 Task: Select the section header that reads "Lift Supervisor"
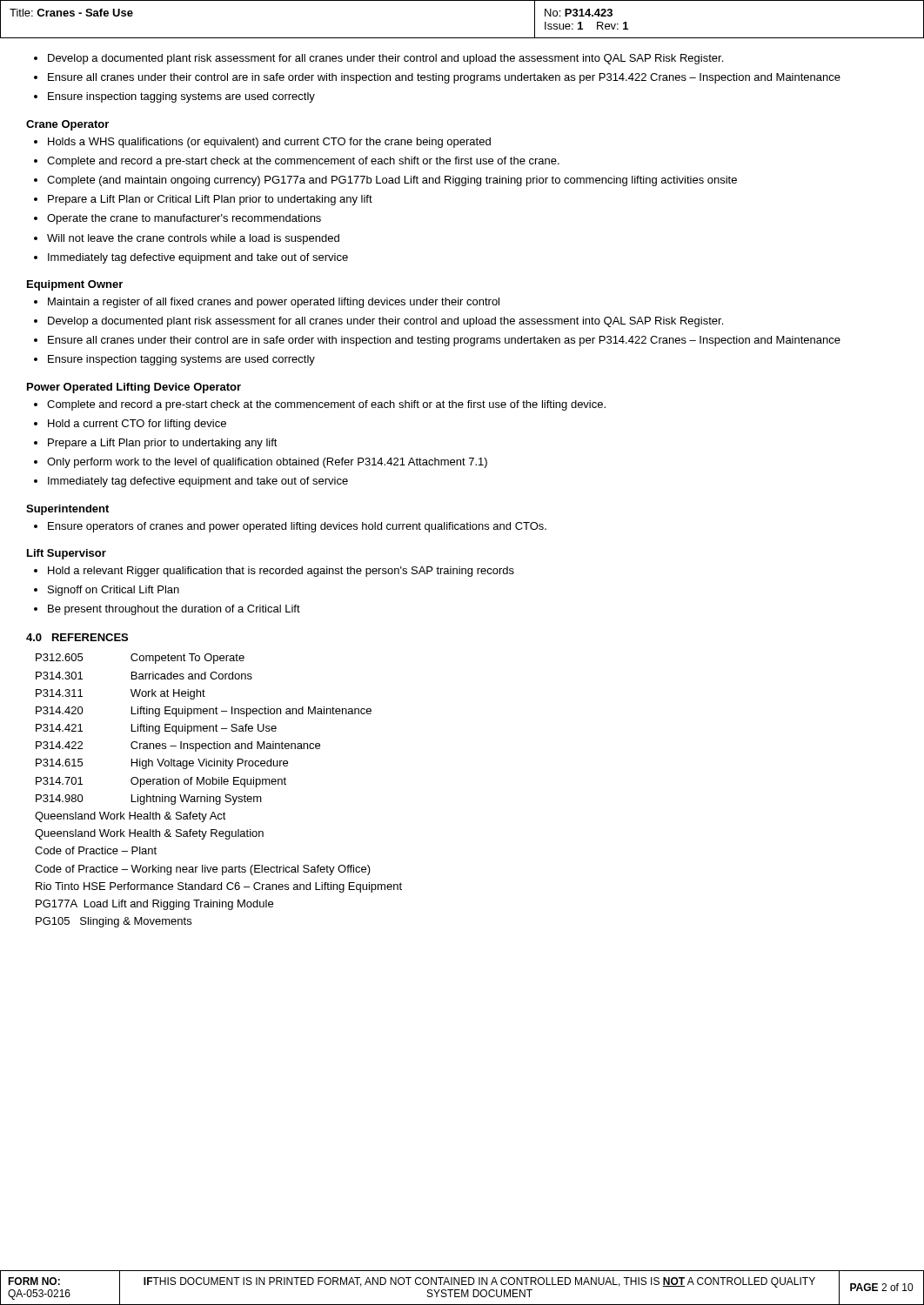coord(66,553)
